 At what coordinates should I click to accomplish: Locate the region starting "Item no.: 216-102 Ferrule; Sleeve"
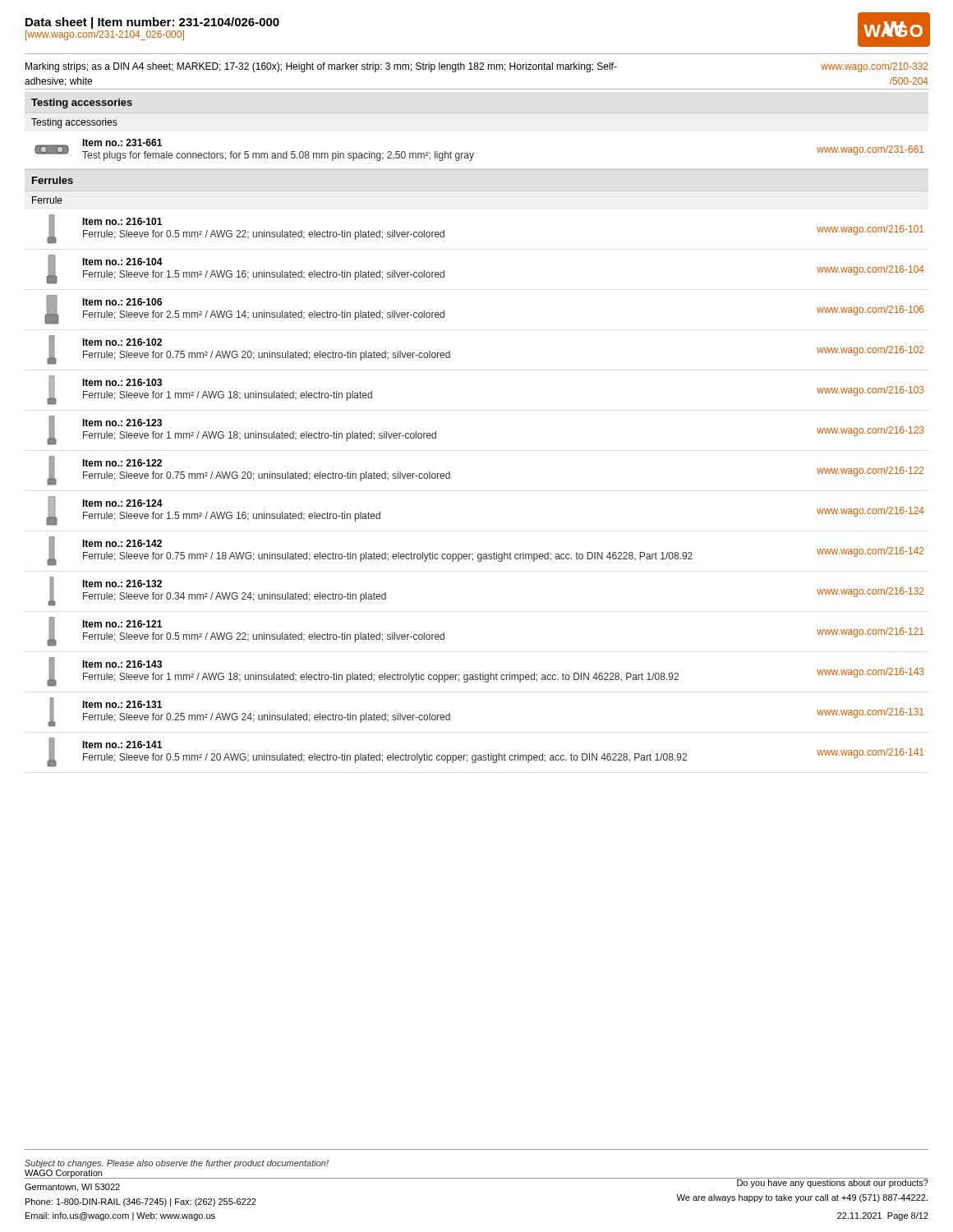145,353
